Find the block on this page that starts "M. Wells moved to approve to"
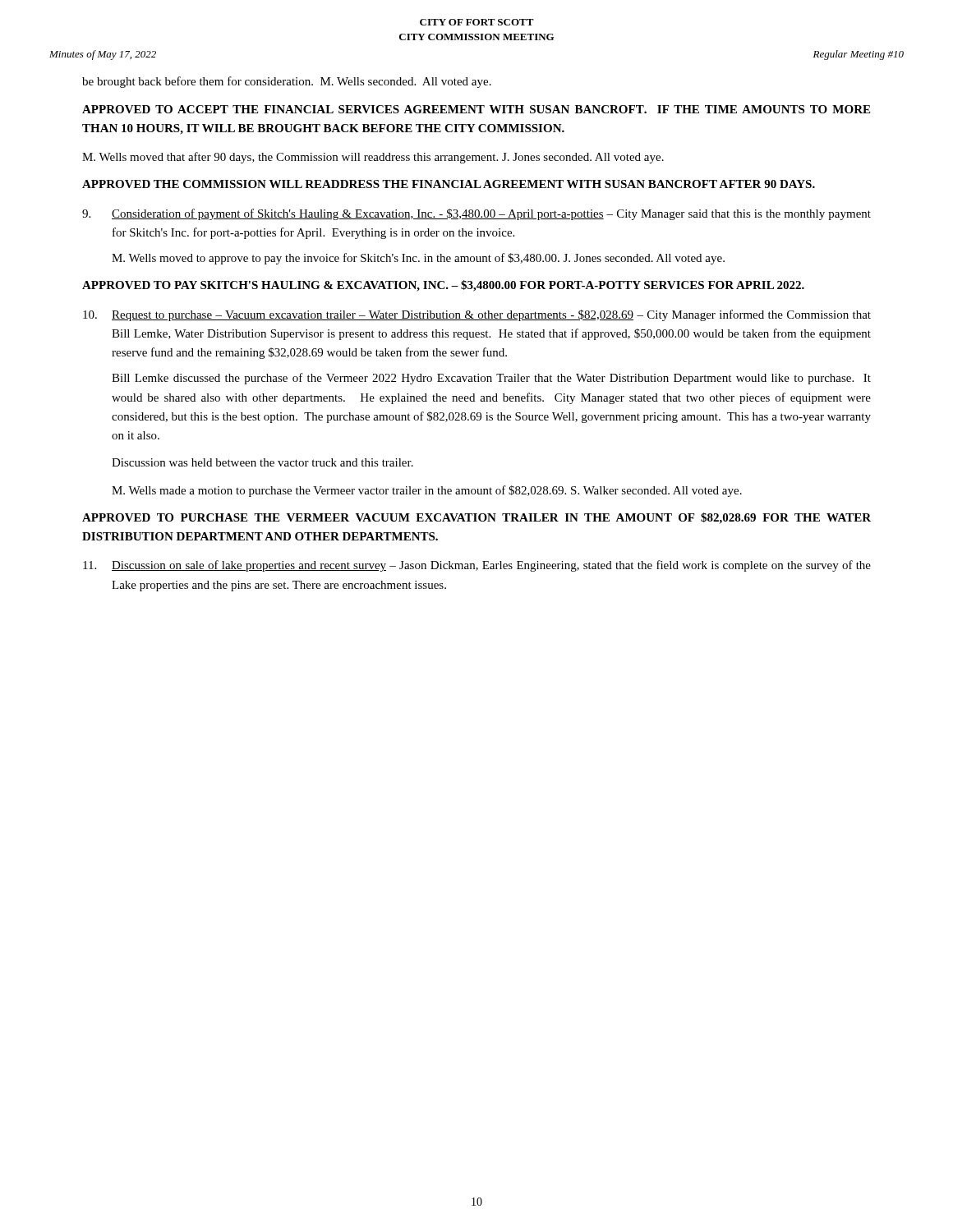The image size is (953, 1232). 419,258
